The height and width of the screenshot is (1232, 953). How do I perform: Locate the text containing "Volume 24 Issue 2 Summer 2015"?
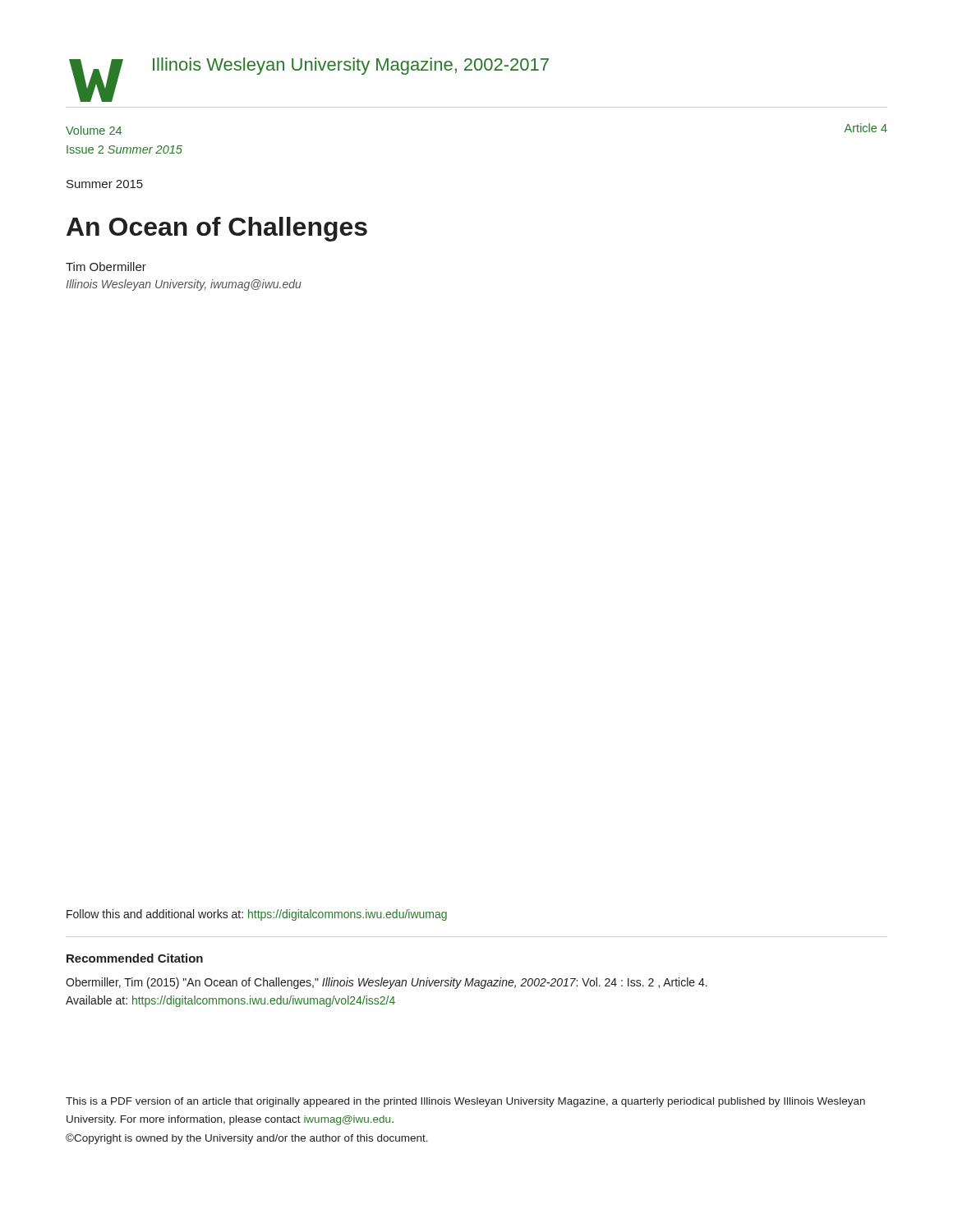124,140
